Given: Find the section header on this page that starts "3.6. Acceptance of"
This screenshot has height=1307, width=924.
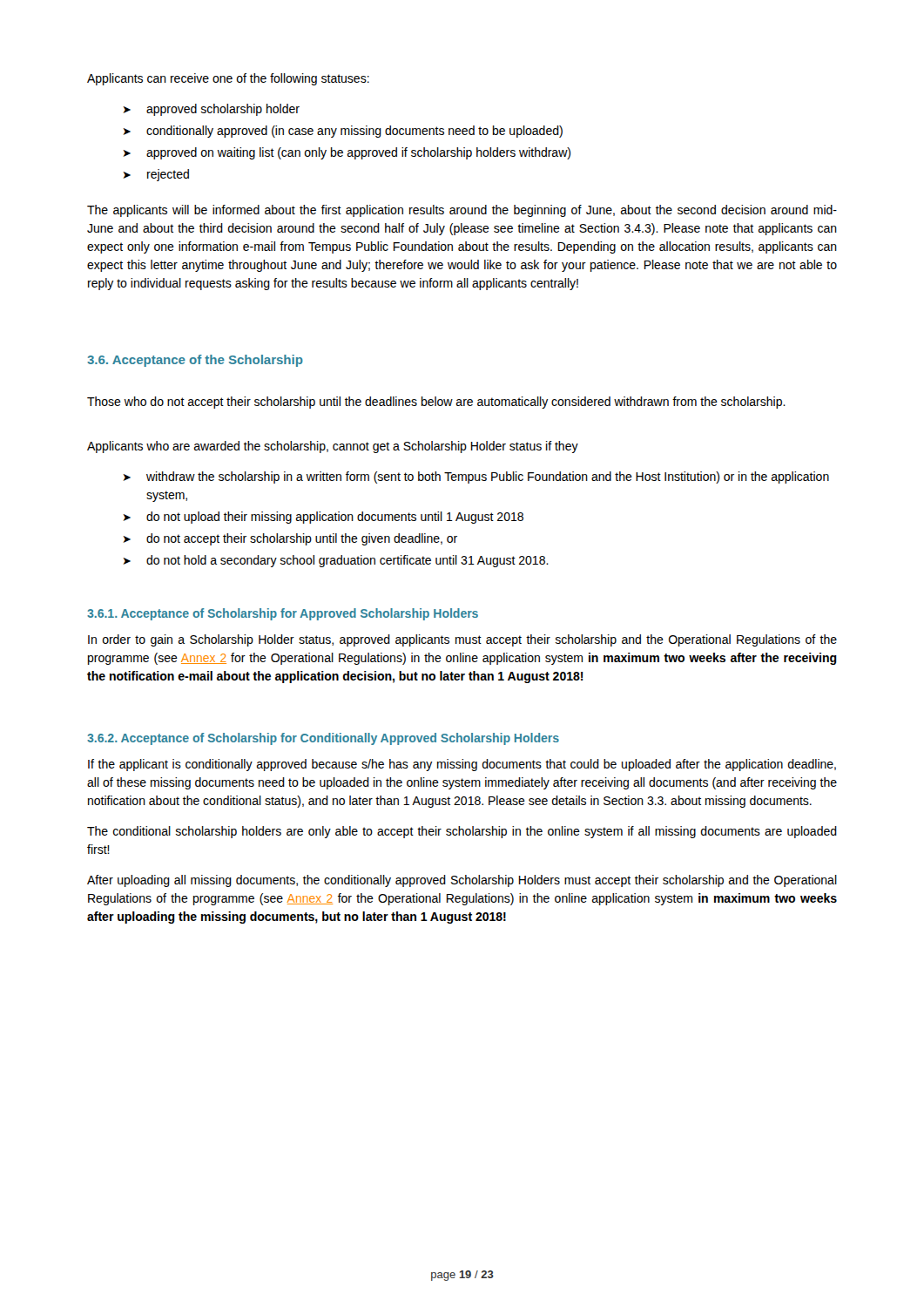Looking at the screenshot, I should click(195, 359).
